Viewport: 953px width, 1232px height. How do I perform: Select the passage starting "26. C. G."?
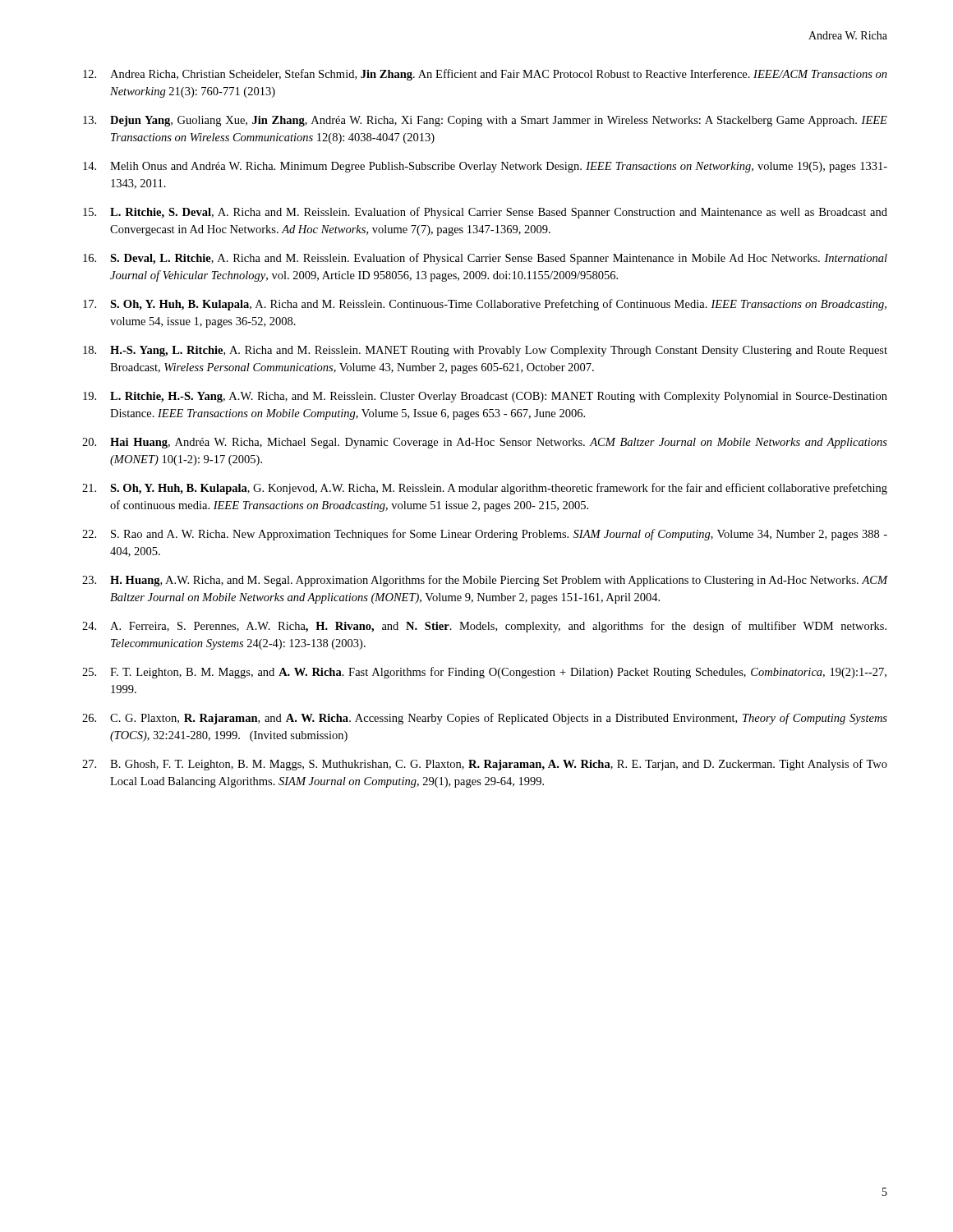pyautogui.click(x=485, y=727)
